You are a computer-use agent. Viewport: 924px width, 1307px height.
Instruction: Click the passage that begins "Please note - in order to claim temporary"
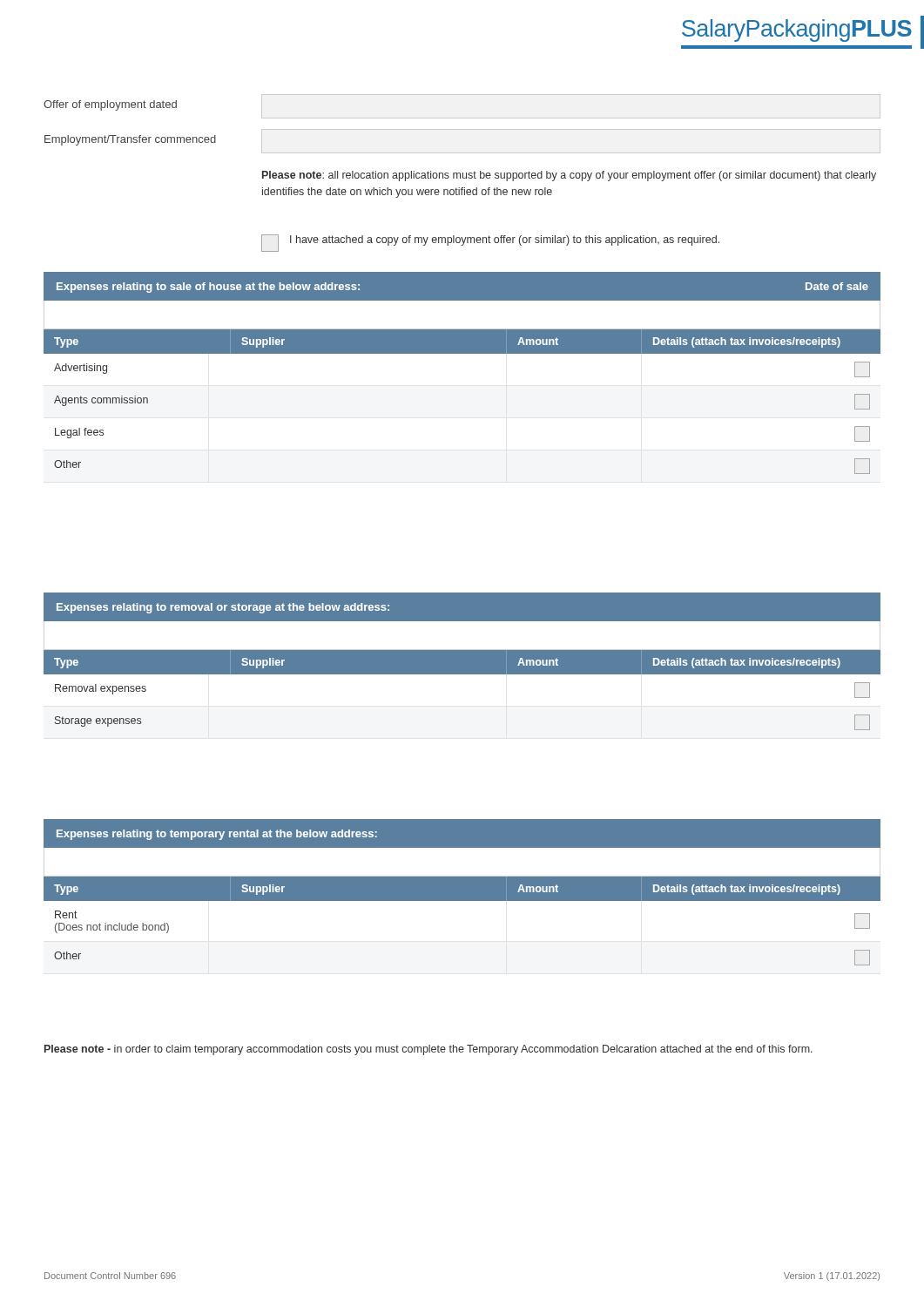pos(428,1049)
